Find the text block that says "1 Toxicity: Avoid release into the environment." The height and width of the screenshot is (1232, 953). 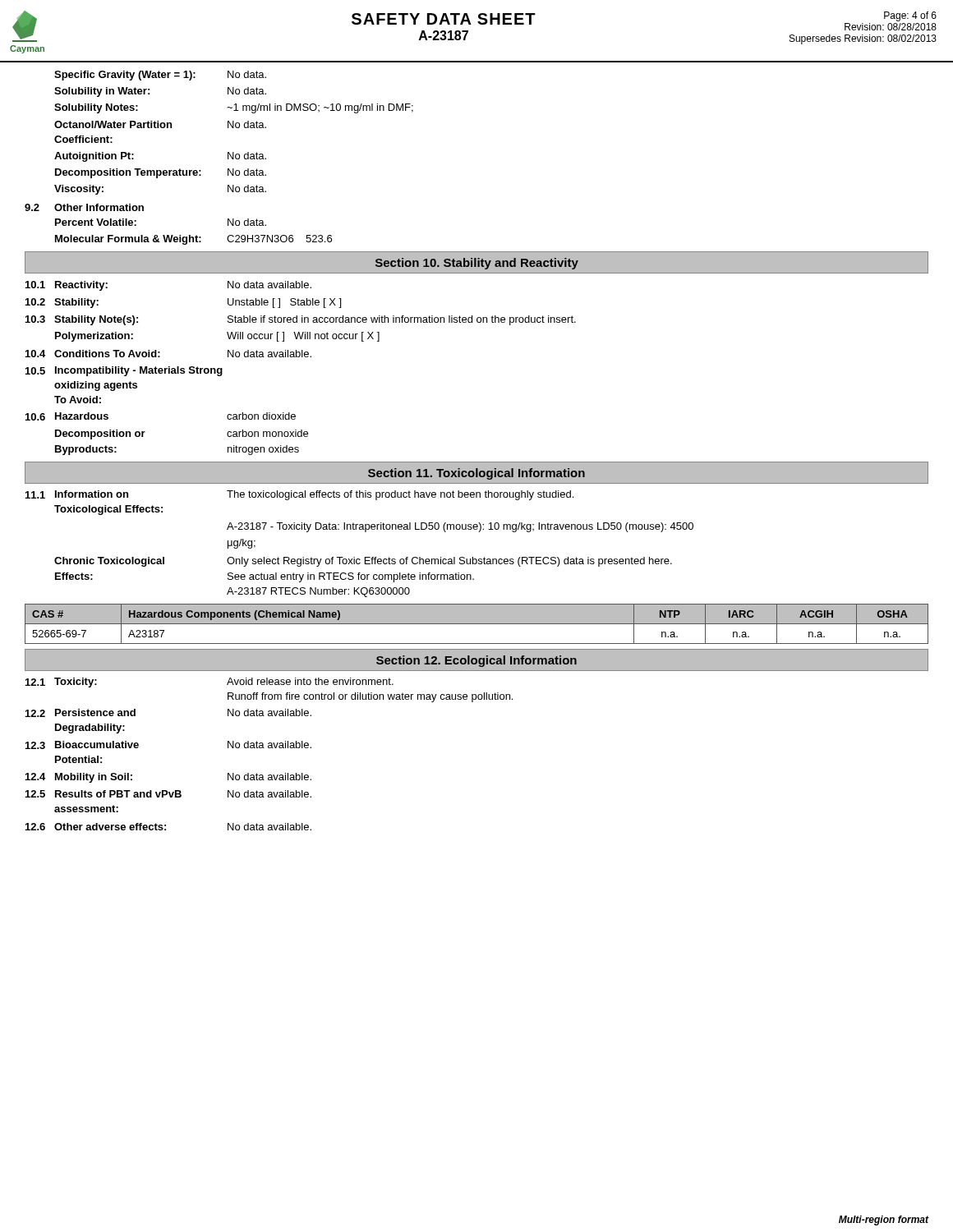pyautogui.click(x=476, y=689)
